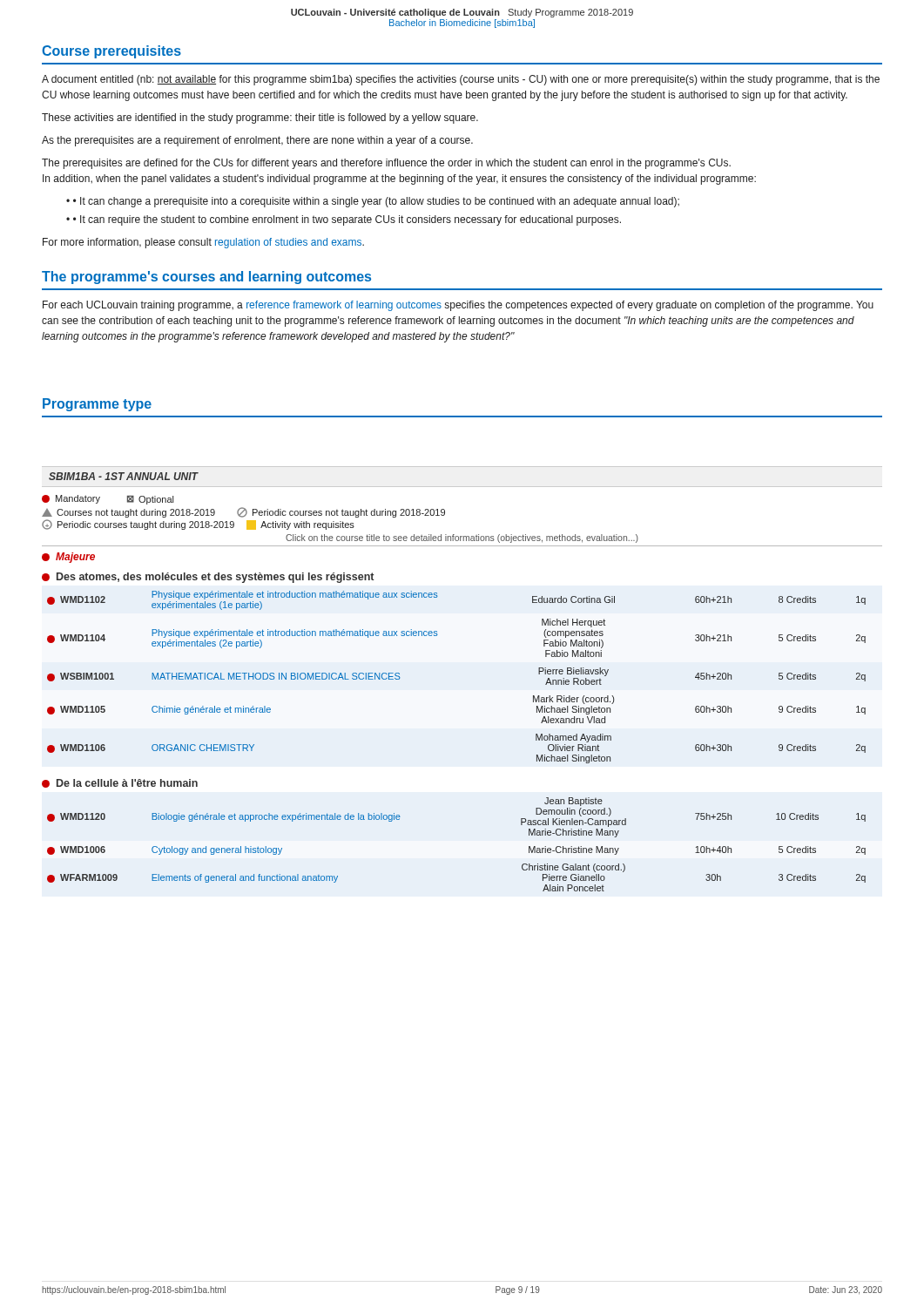
Task: Select the text starting "The programme's courses and learning outcomes"
Action: coord(462,277)
